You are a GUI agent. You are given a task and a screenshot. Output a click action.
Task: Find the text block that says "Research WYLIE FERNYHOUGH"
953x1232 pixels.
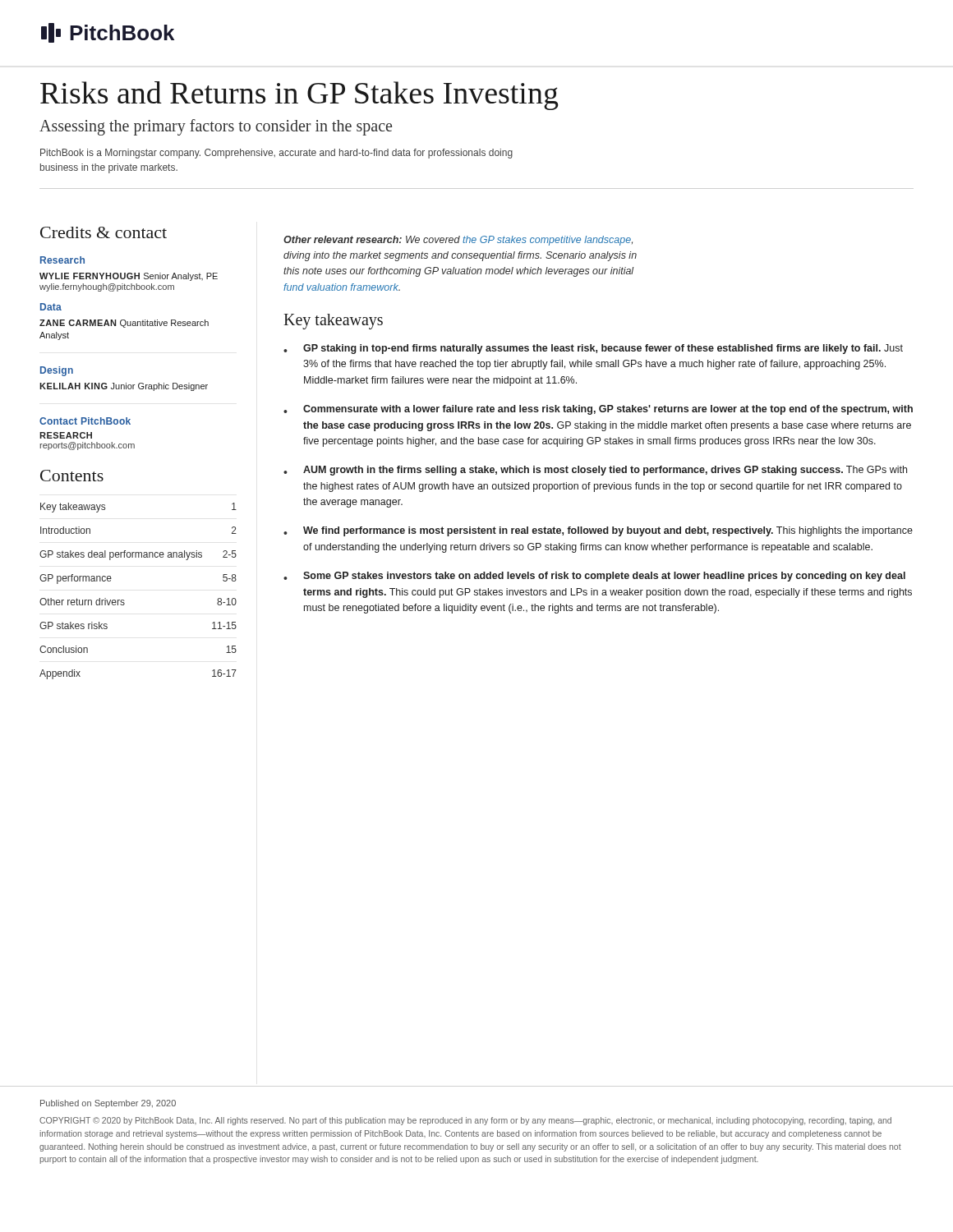(x=138, y=273)
